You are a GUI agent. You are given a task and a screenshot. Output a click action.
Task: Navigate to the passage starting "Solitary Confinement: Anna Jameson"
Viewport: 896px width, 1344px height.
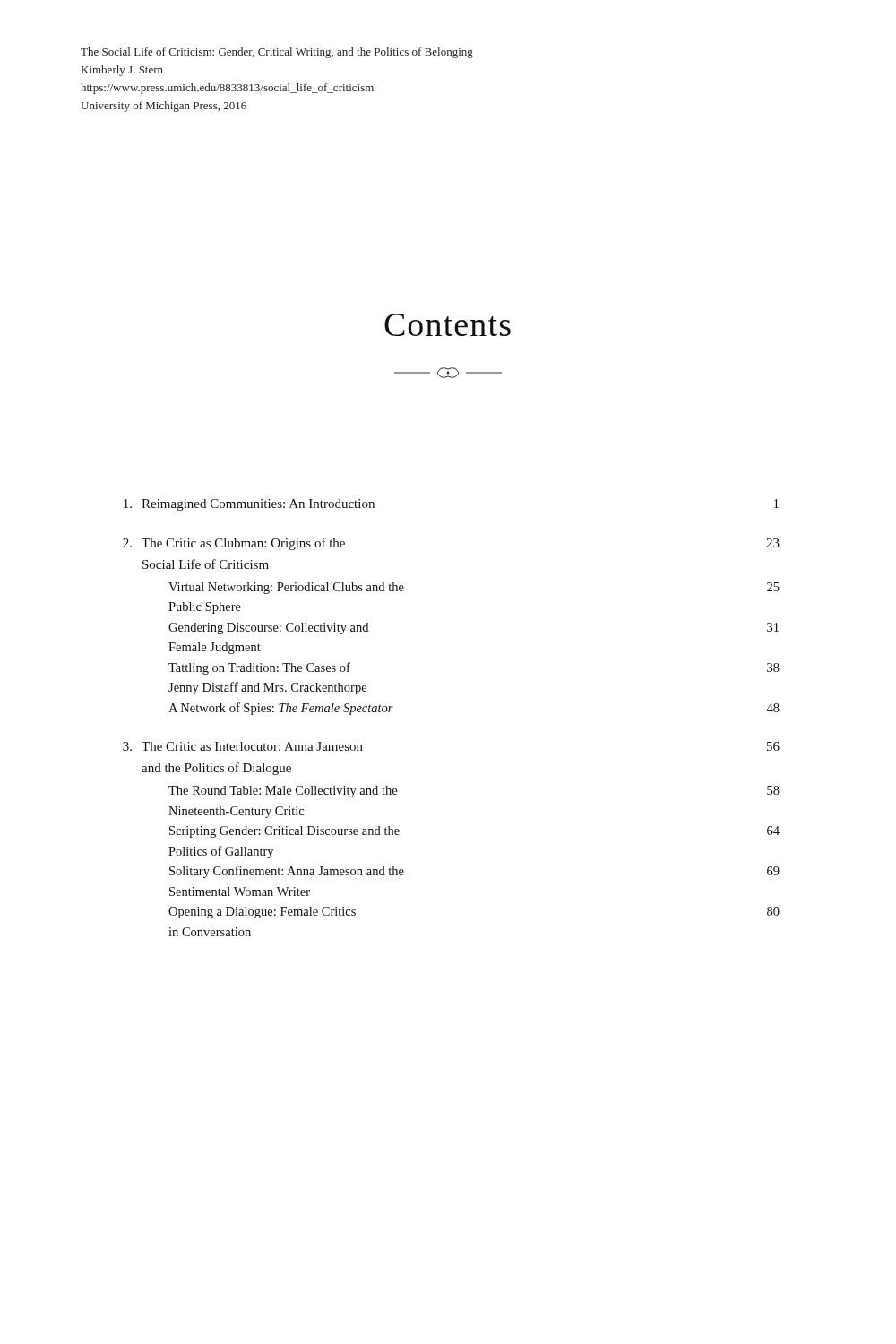click(282, 870)
